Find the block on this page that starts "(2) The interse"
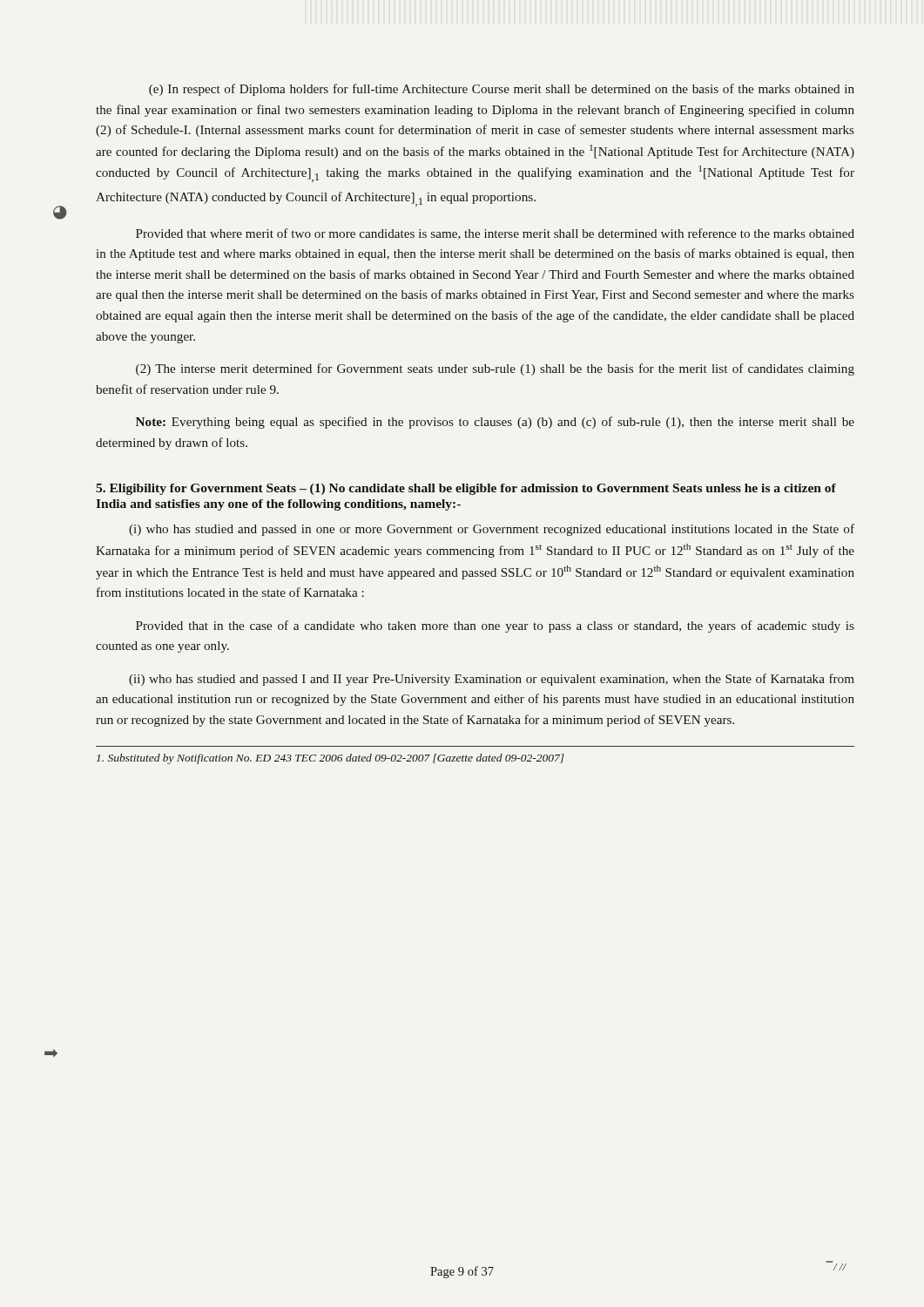This screenshot has height=1307, width=924. click(x=475, y=379)
